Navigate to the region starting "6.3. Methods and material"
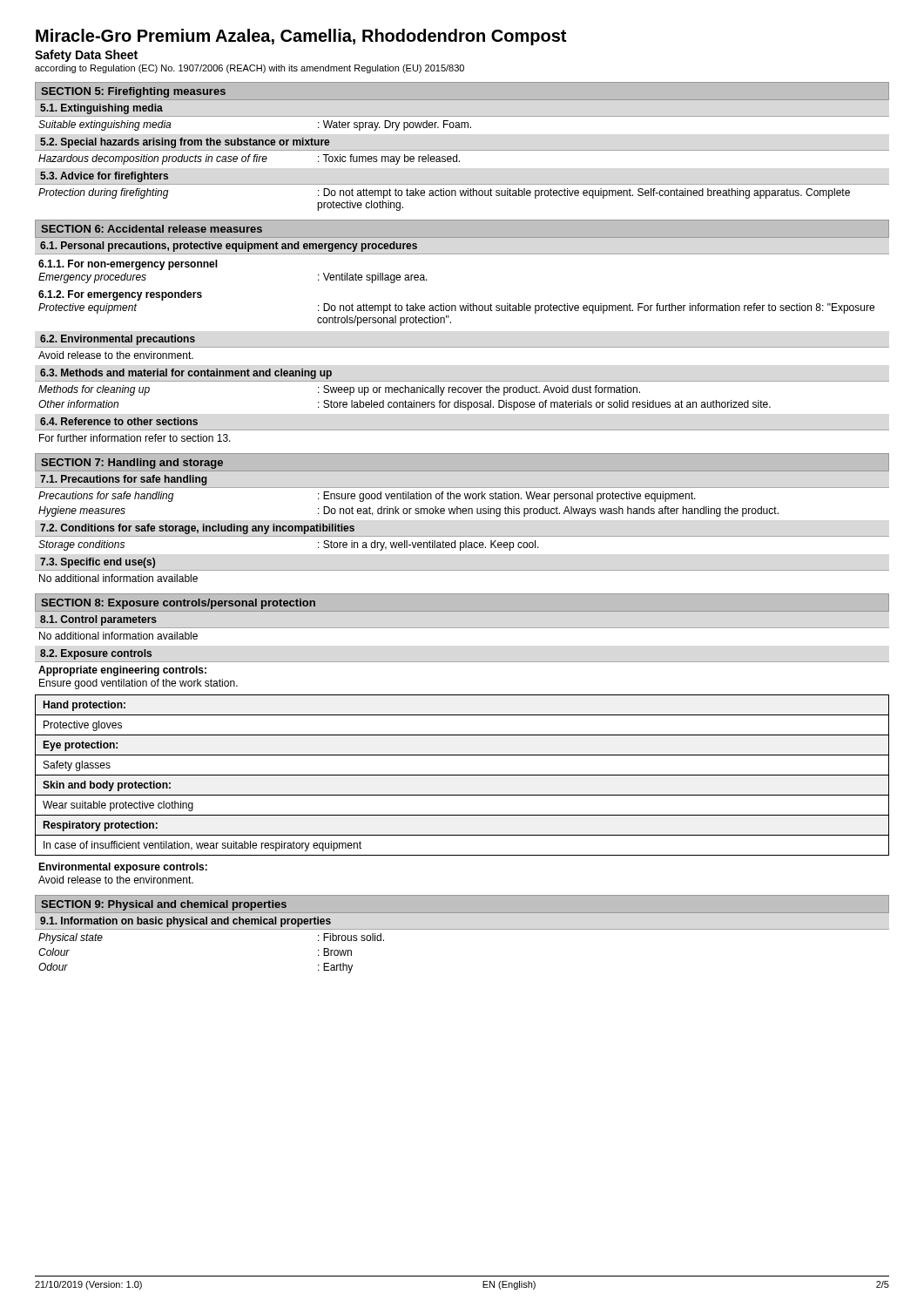924x1307 pixels. [186, 373]
